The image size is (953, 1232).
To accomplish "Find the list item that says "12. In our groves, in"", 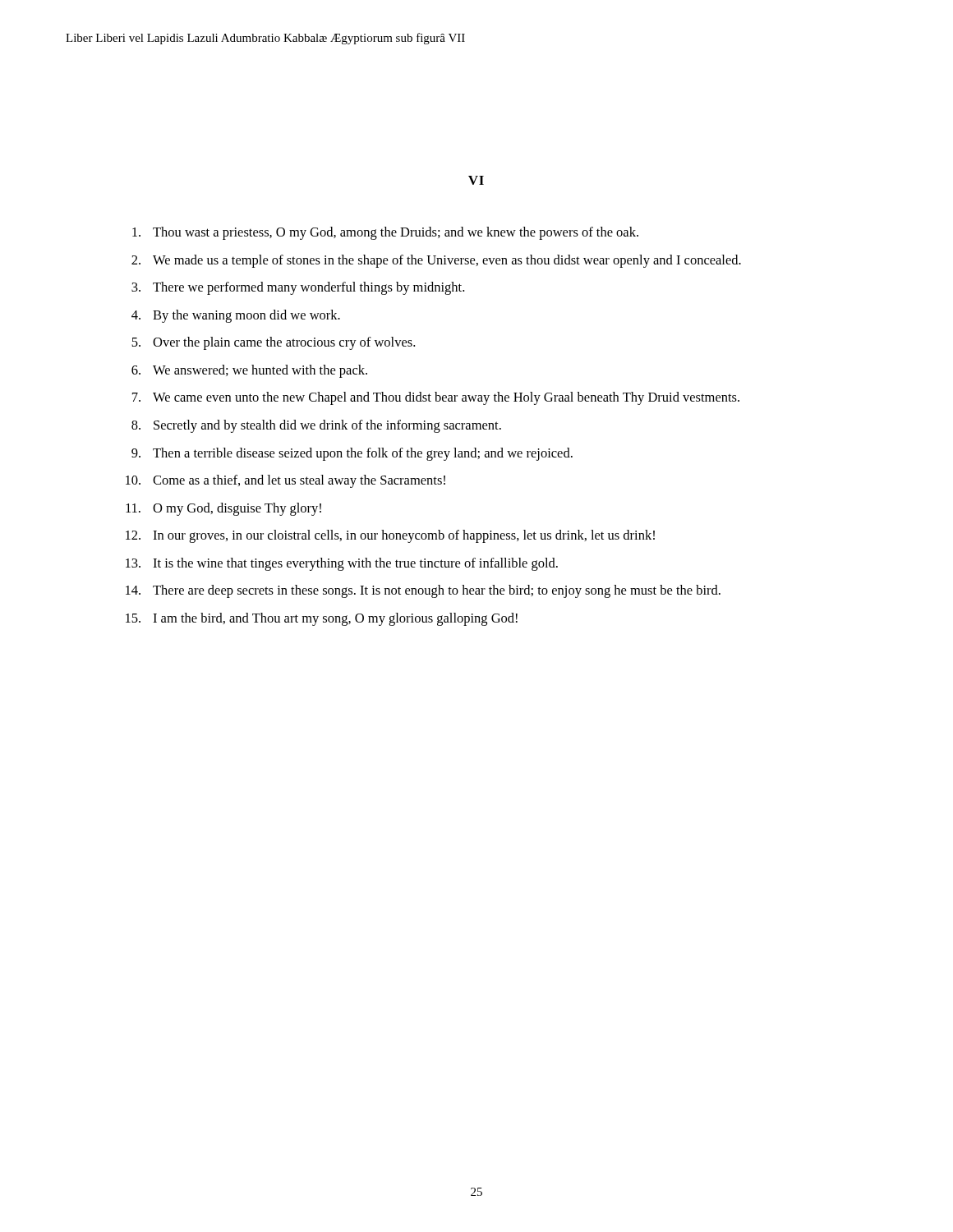I will click(x=493, y=535).
